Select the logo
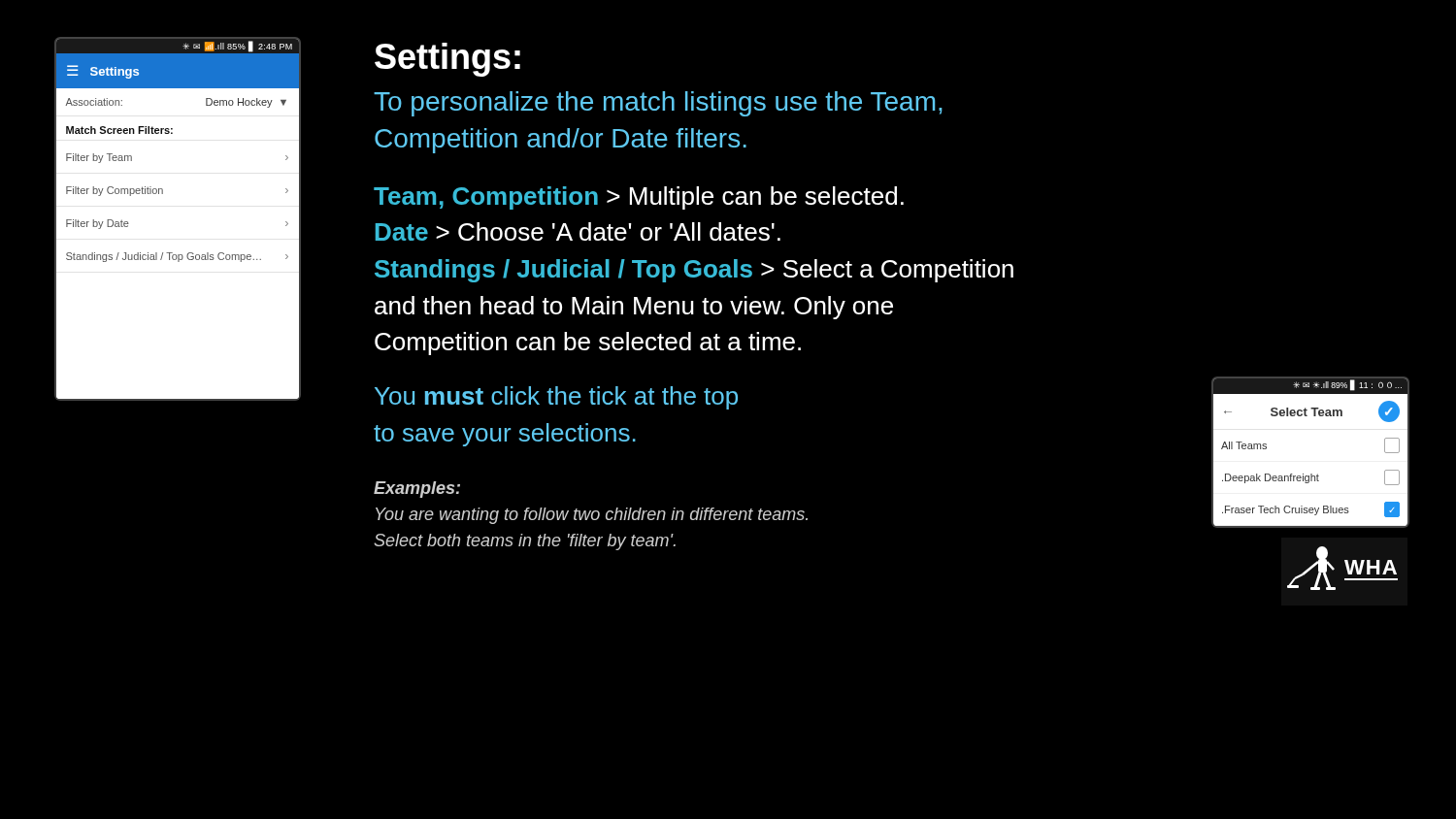This screenshot has height=819, width=1456. (x=1344, y=572)
